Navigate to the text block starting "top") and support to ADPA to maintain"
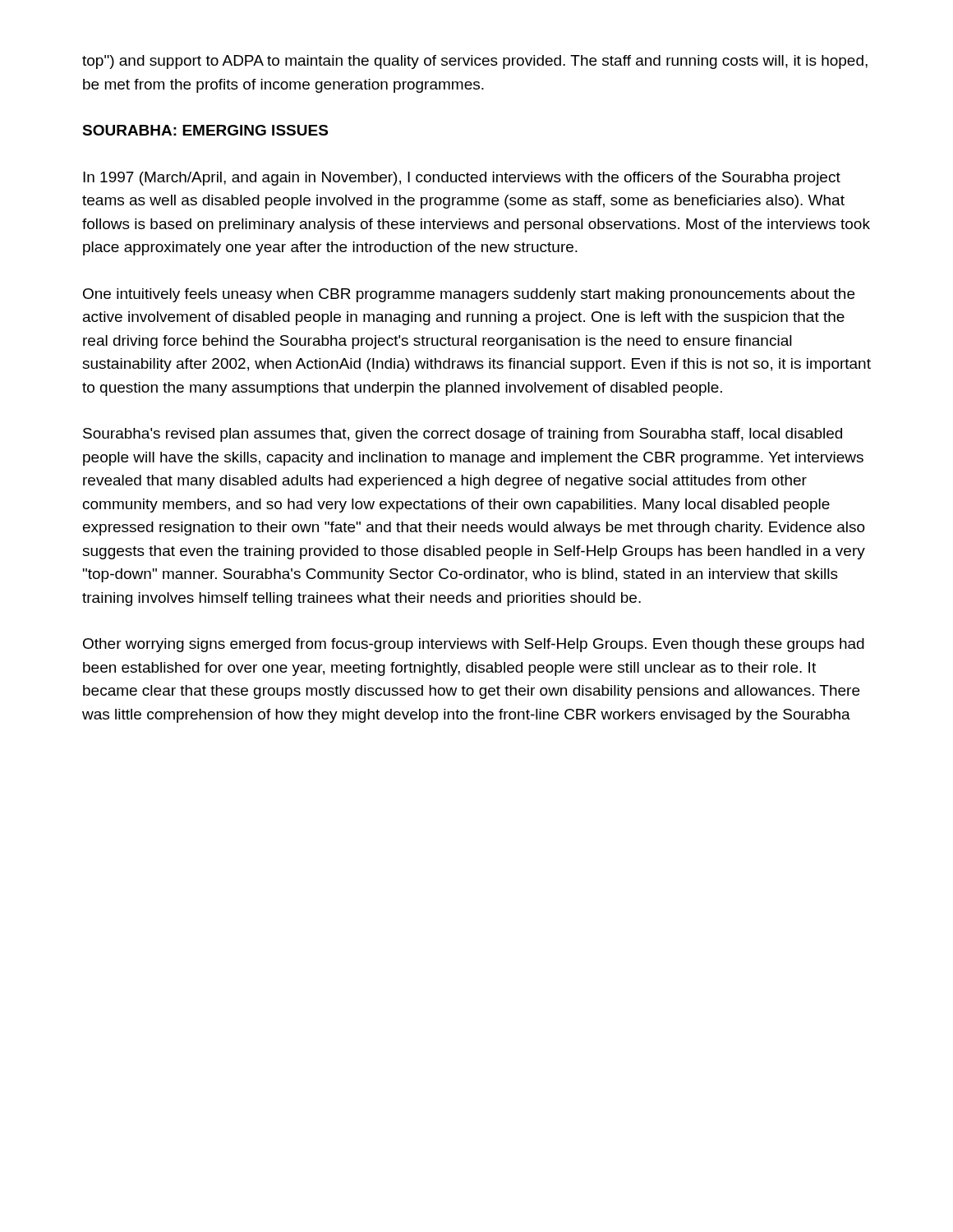The height and width of the screenshot is (1232, 953). 475,72
